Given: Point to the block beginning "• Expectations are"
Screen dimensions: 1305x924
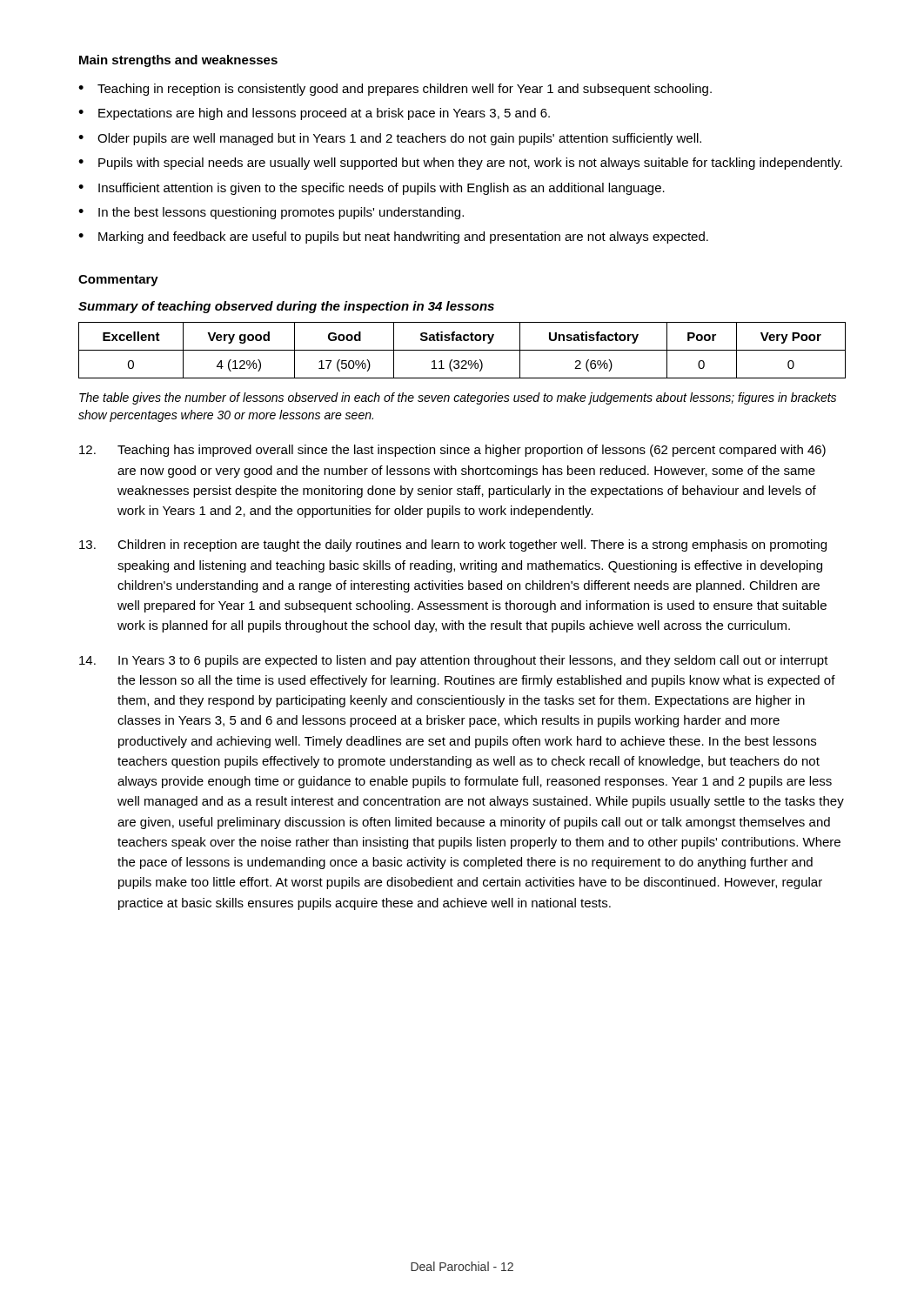Looking at the screenshot, I should 462,114.
